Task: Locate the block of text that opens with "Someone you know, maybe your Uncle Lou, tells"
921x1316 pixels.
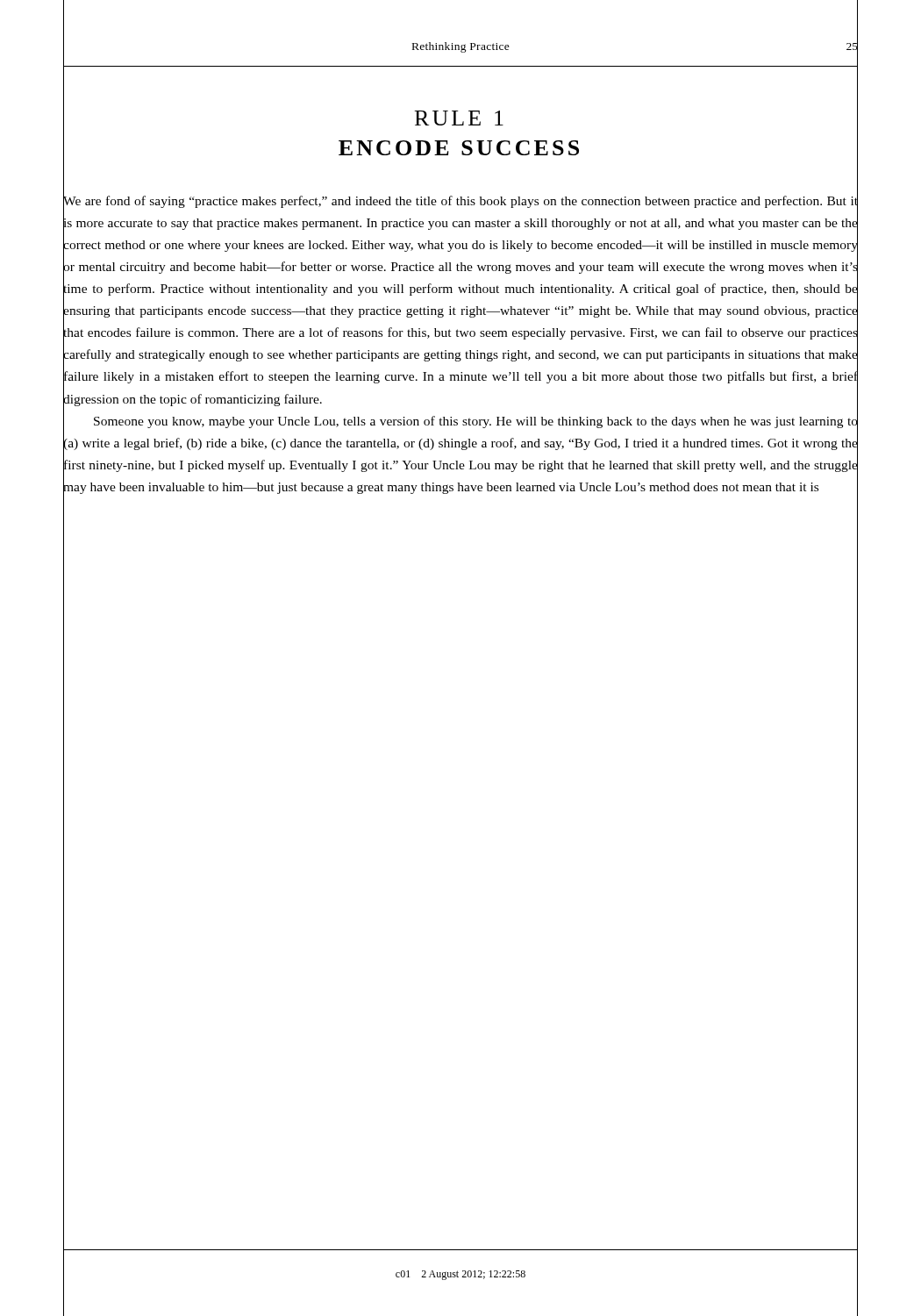Action: tap(460, 453)
